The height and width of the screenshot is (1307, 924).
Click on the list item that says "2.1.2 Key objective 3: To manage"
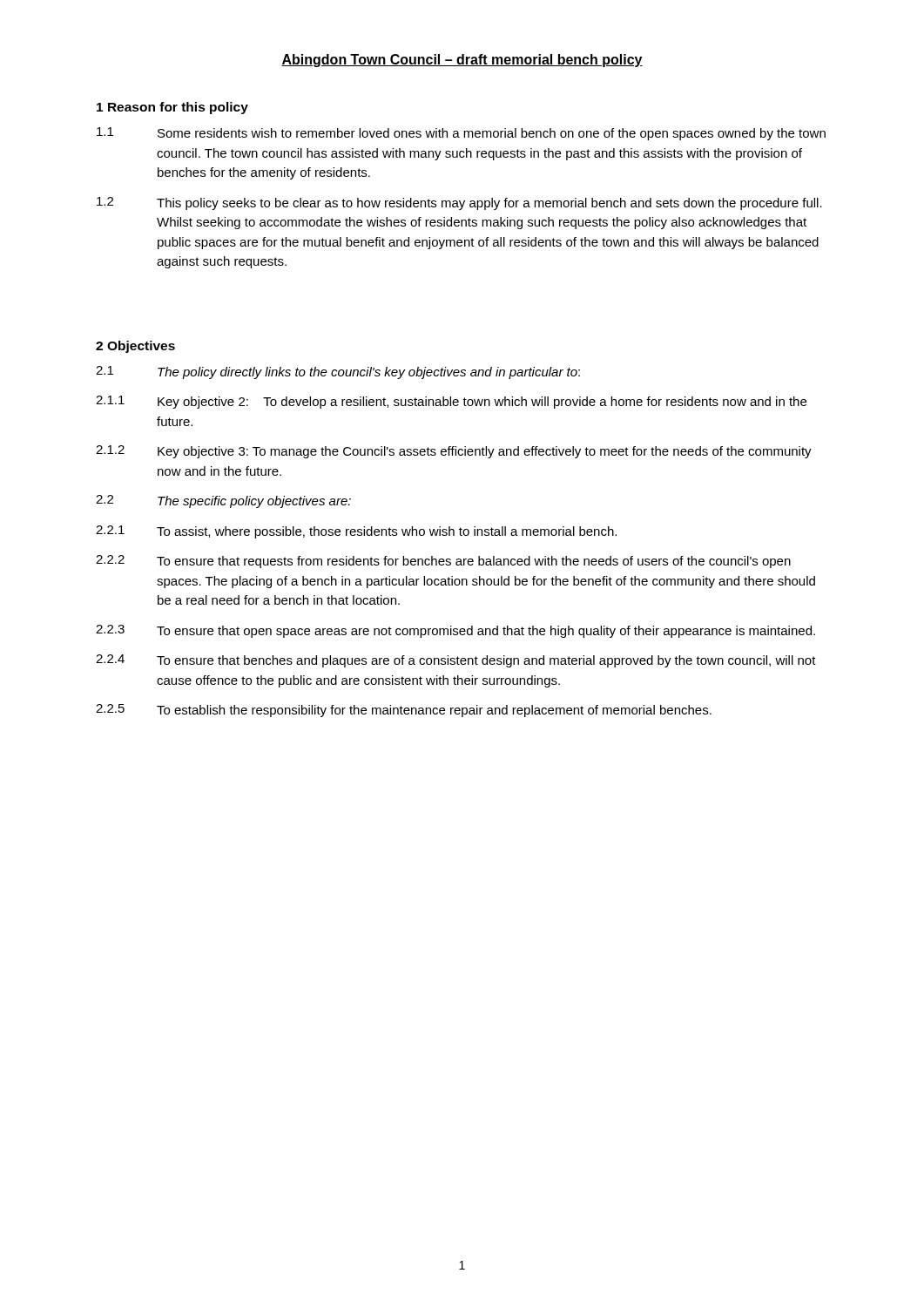[x=462, y=461]
